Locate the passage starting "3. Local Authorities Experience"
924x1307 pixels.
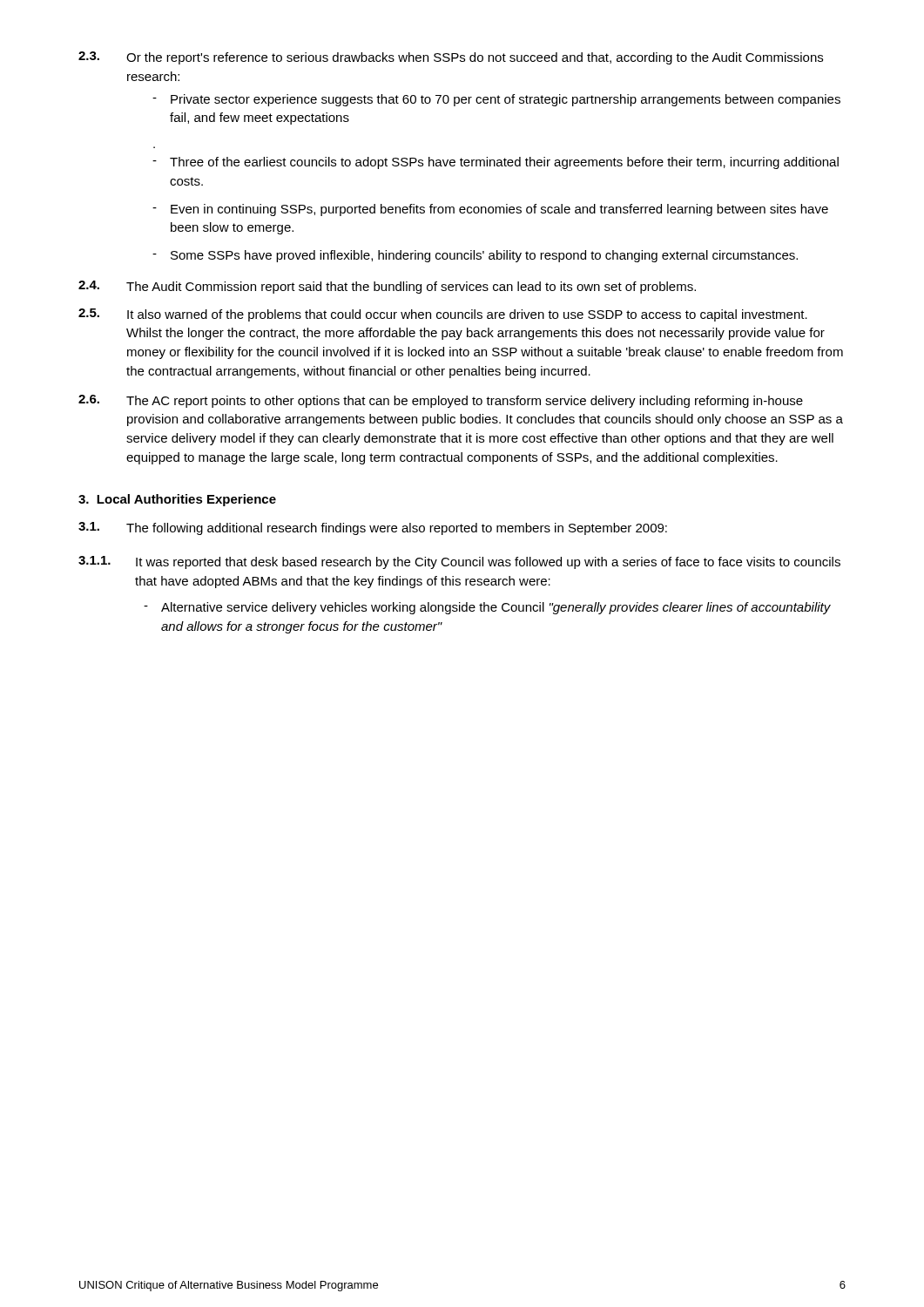click(x=177, y=498)
